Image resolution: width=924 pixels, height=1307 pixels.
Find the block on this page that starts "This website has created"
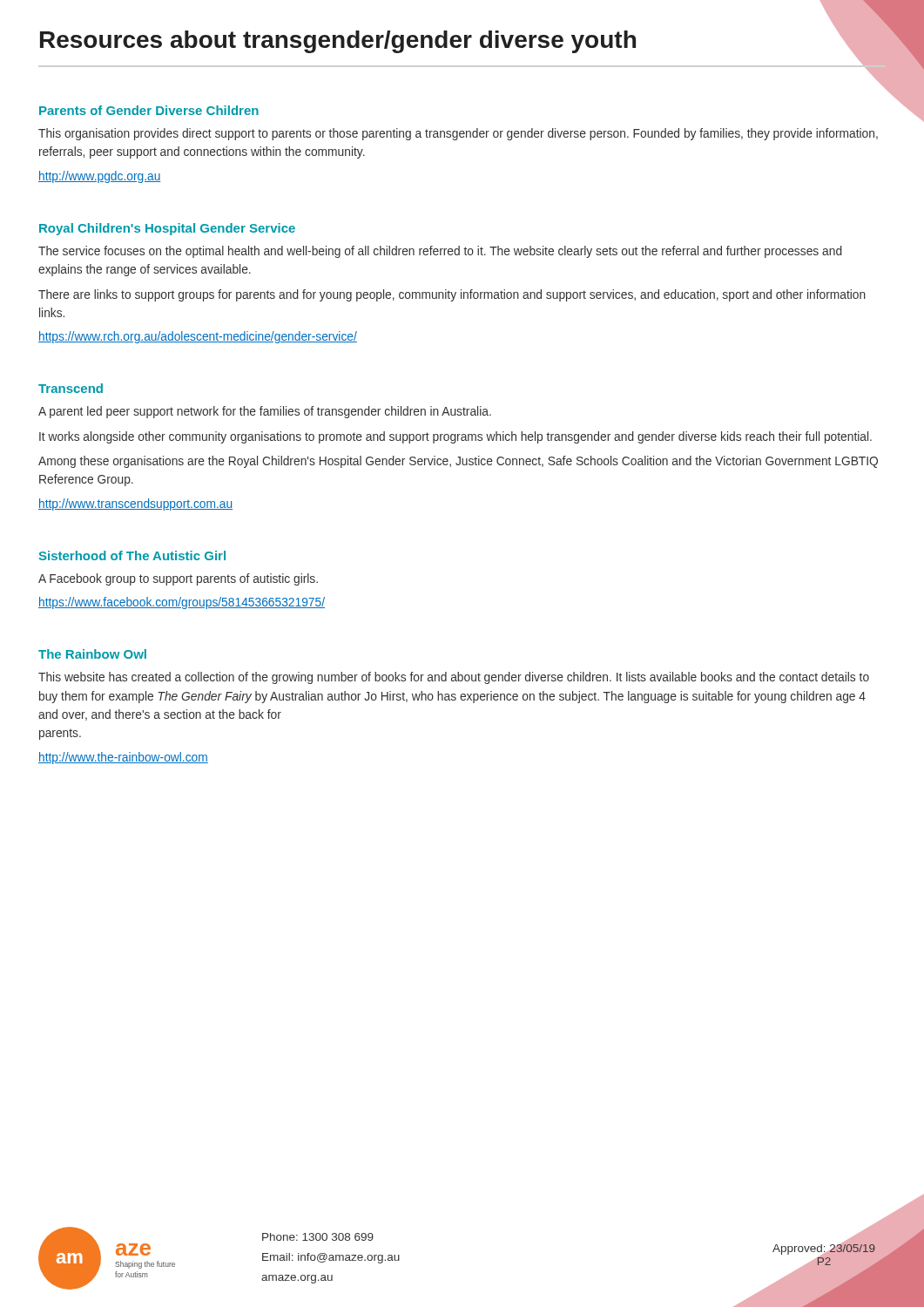pos(454,706)
